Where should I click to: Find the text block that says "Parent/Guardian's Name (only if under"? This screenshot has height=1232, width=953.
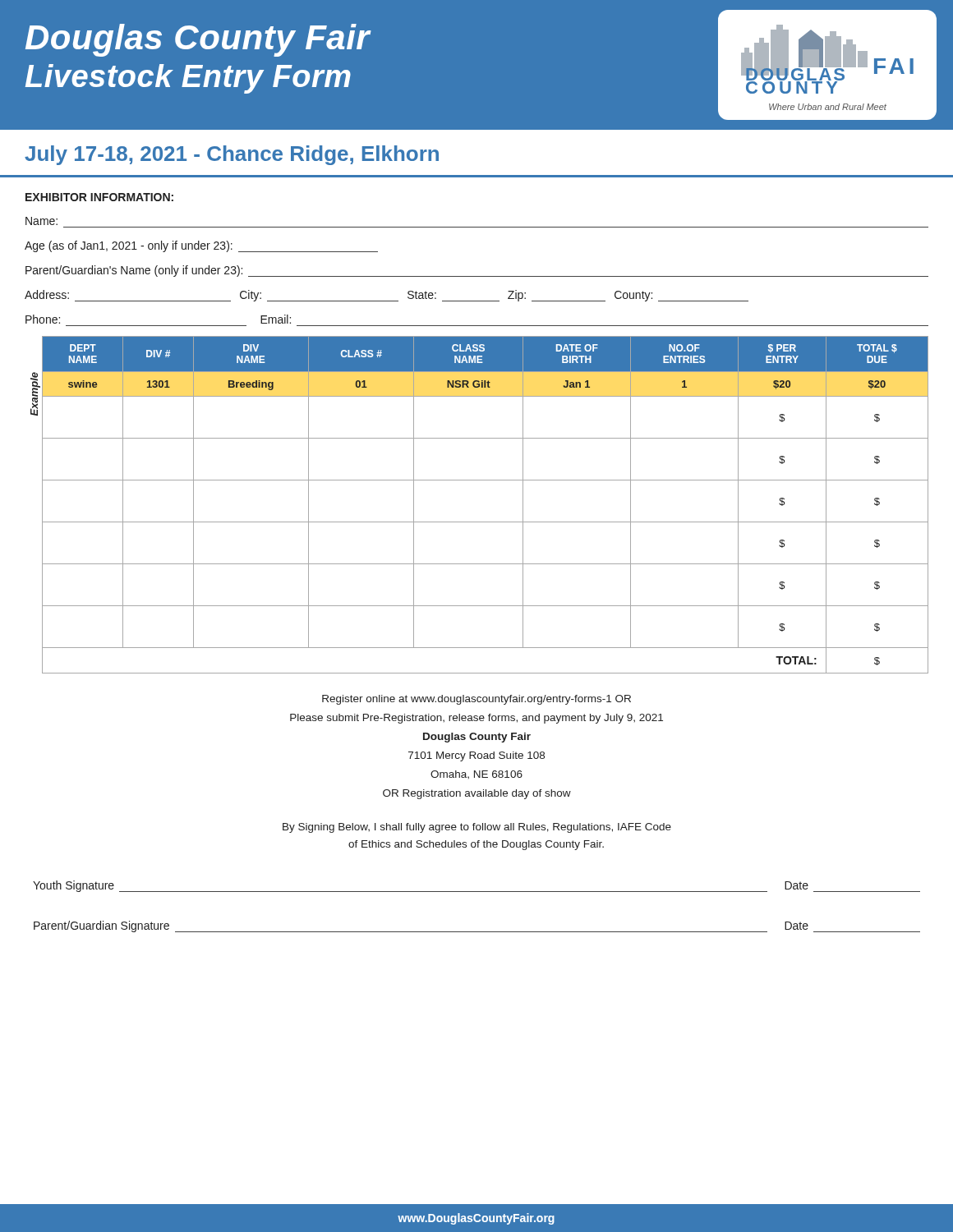point(476,270)
